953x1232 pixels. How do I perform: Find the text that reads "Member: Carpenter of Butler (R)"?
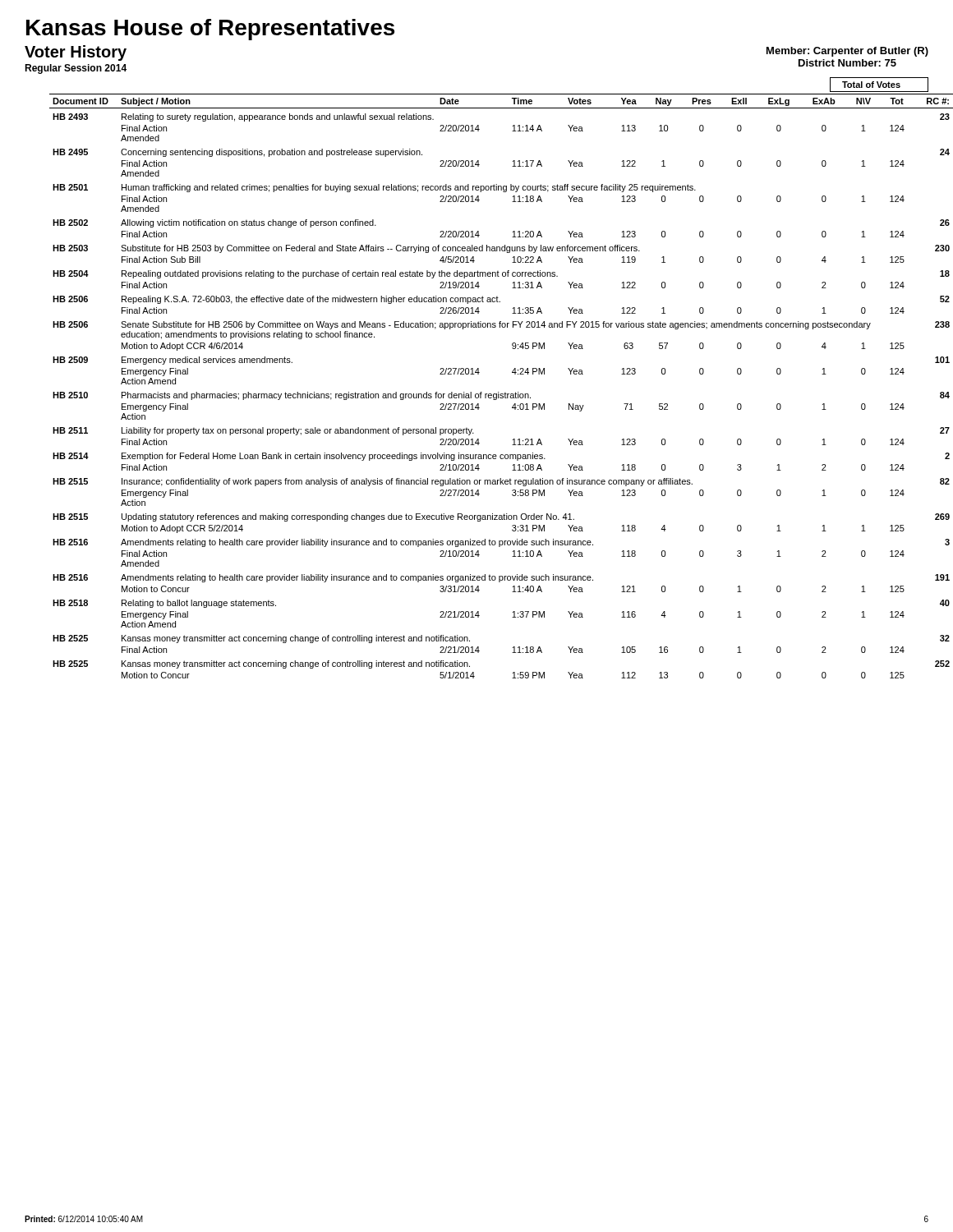pyautogui.click(x=847, y=51)
